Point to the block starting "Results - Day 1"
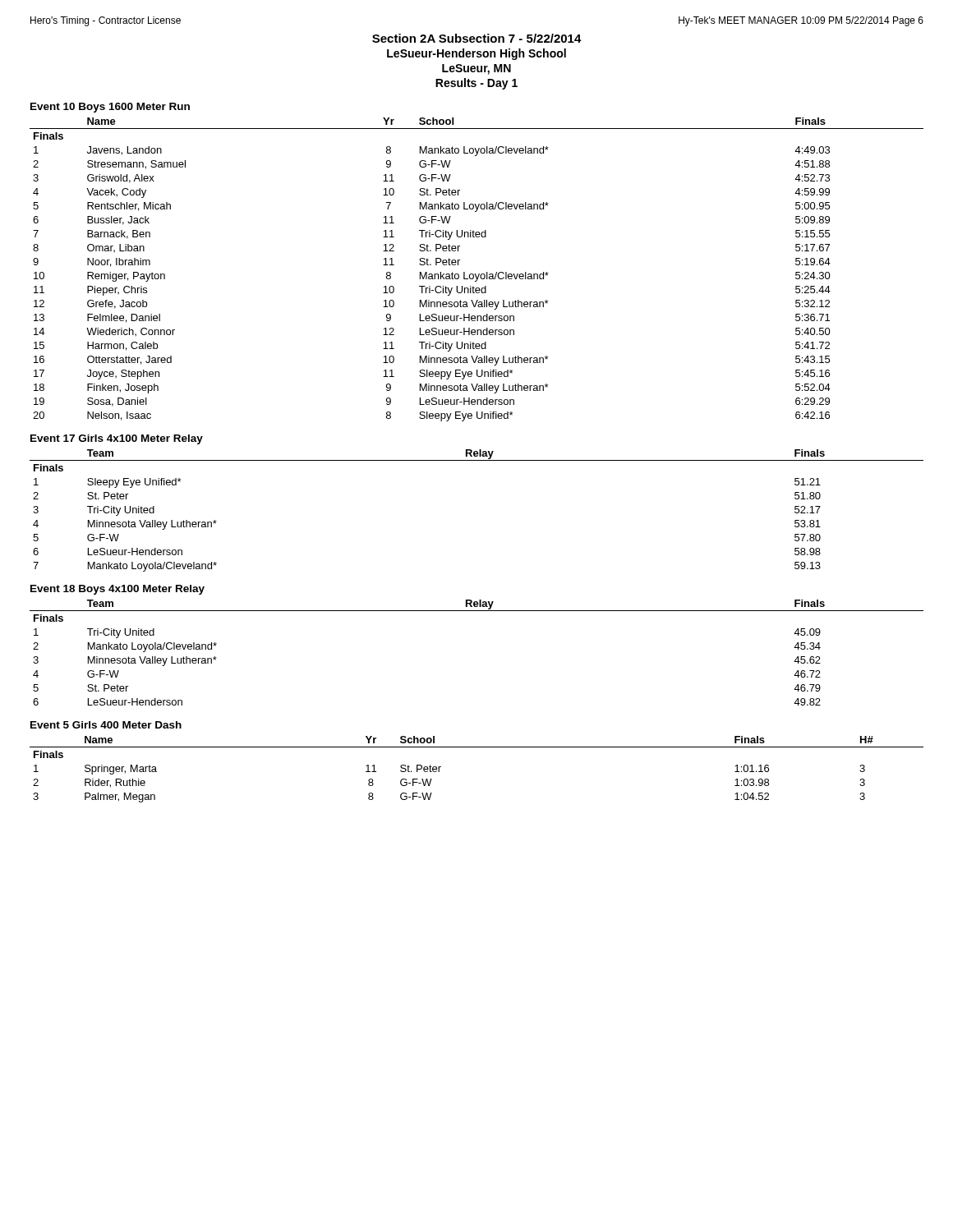Viewport: 953px width, 1232px height. click(x=476, y=83)
